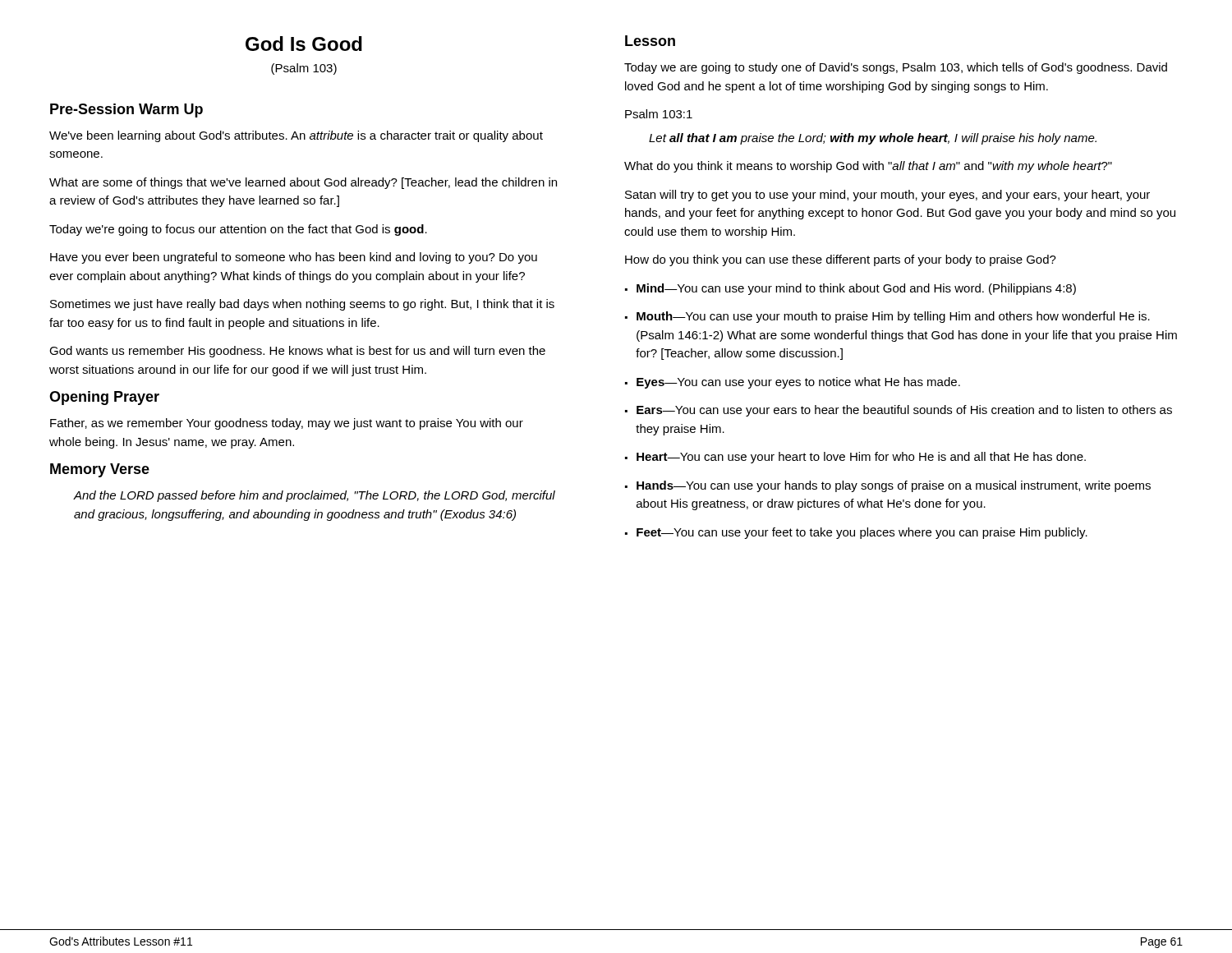Locate the region starting "Pre-Session Warm Up"
The width and height of the screenshot is (1232, 953).
[126, 110]
